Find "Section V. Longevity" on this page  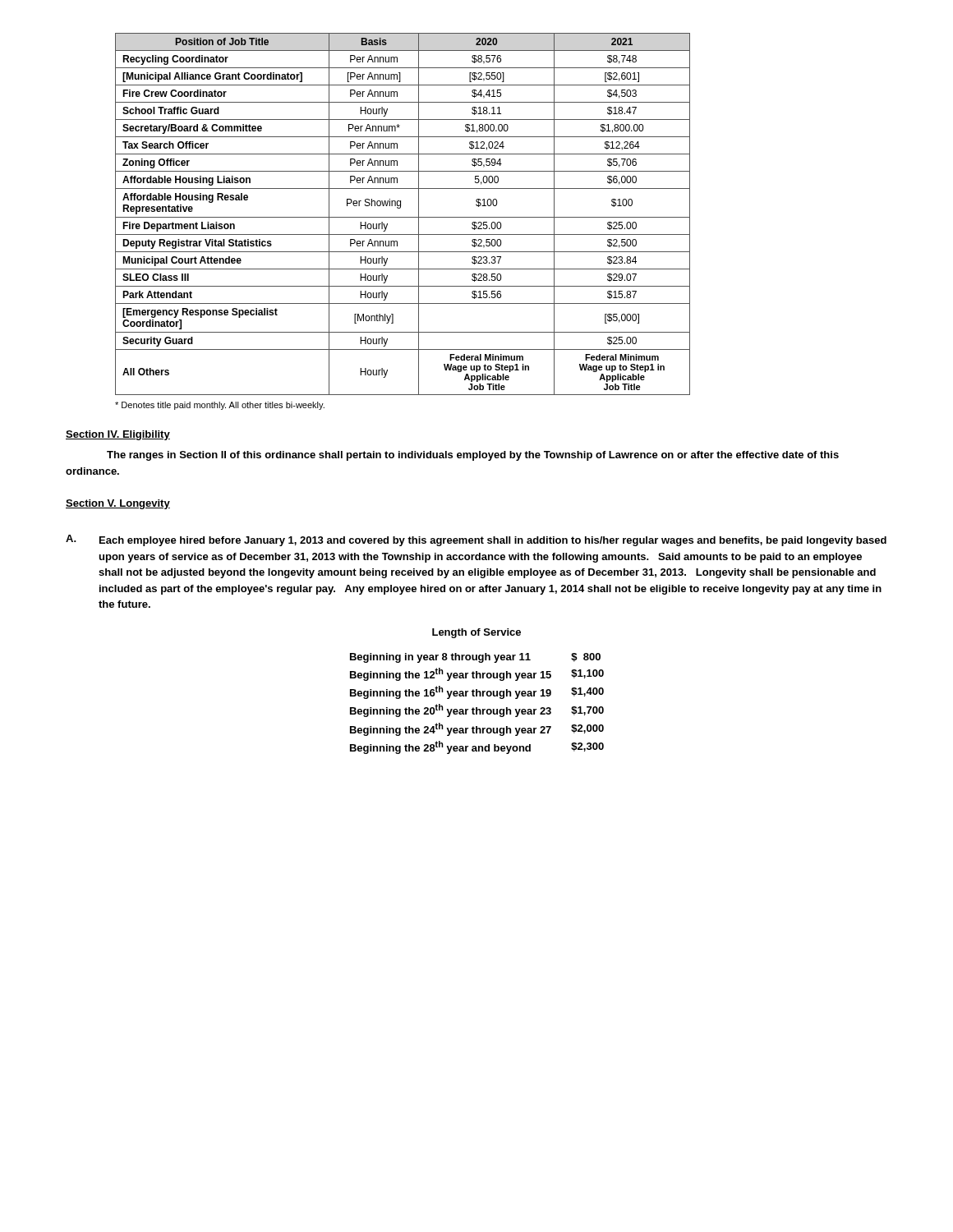118,503
